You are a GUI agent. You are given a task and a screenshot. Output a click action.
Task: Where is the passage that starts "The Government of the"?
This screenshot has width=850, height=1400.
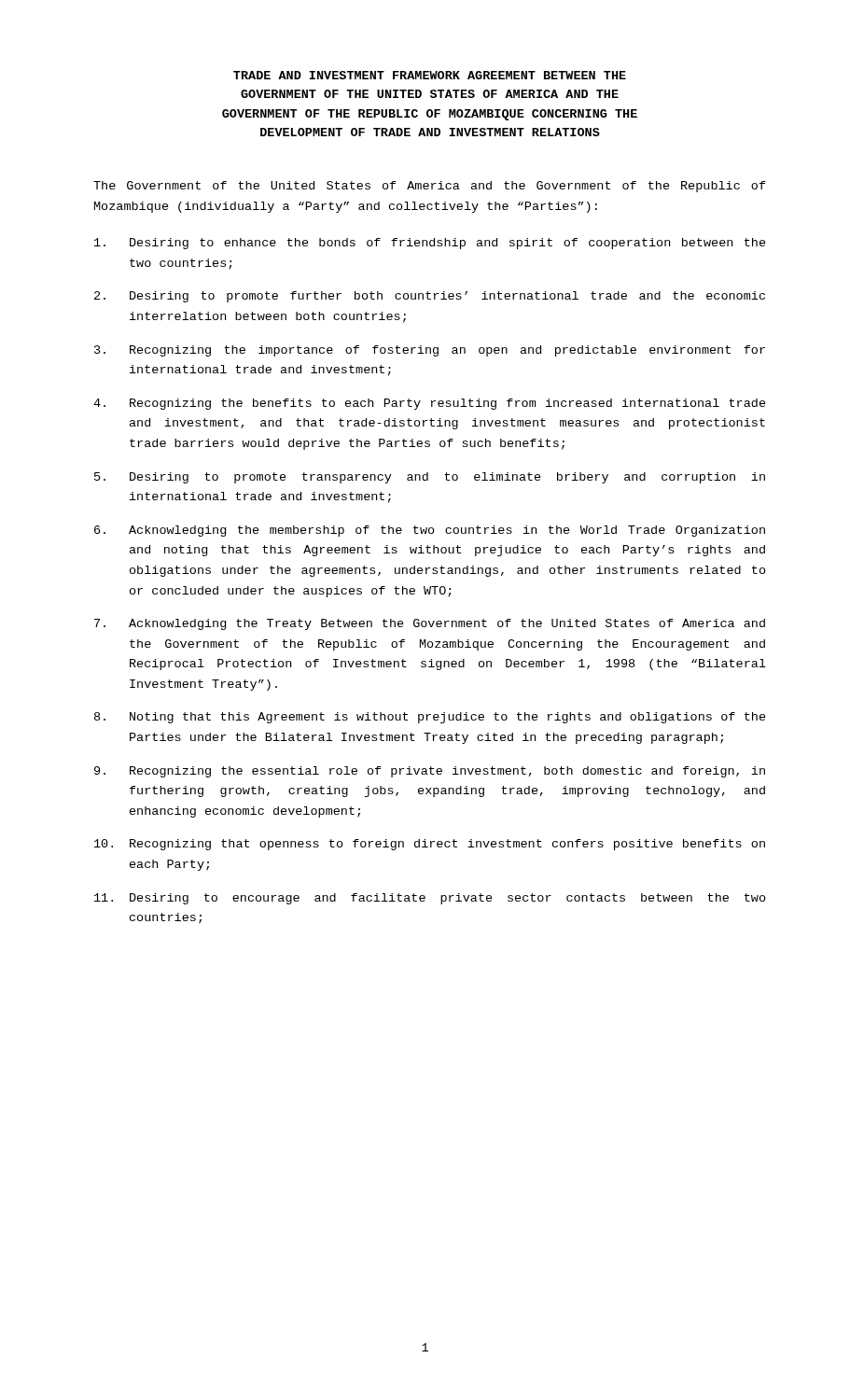(x=430, y=196)
